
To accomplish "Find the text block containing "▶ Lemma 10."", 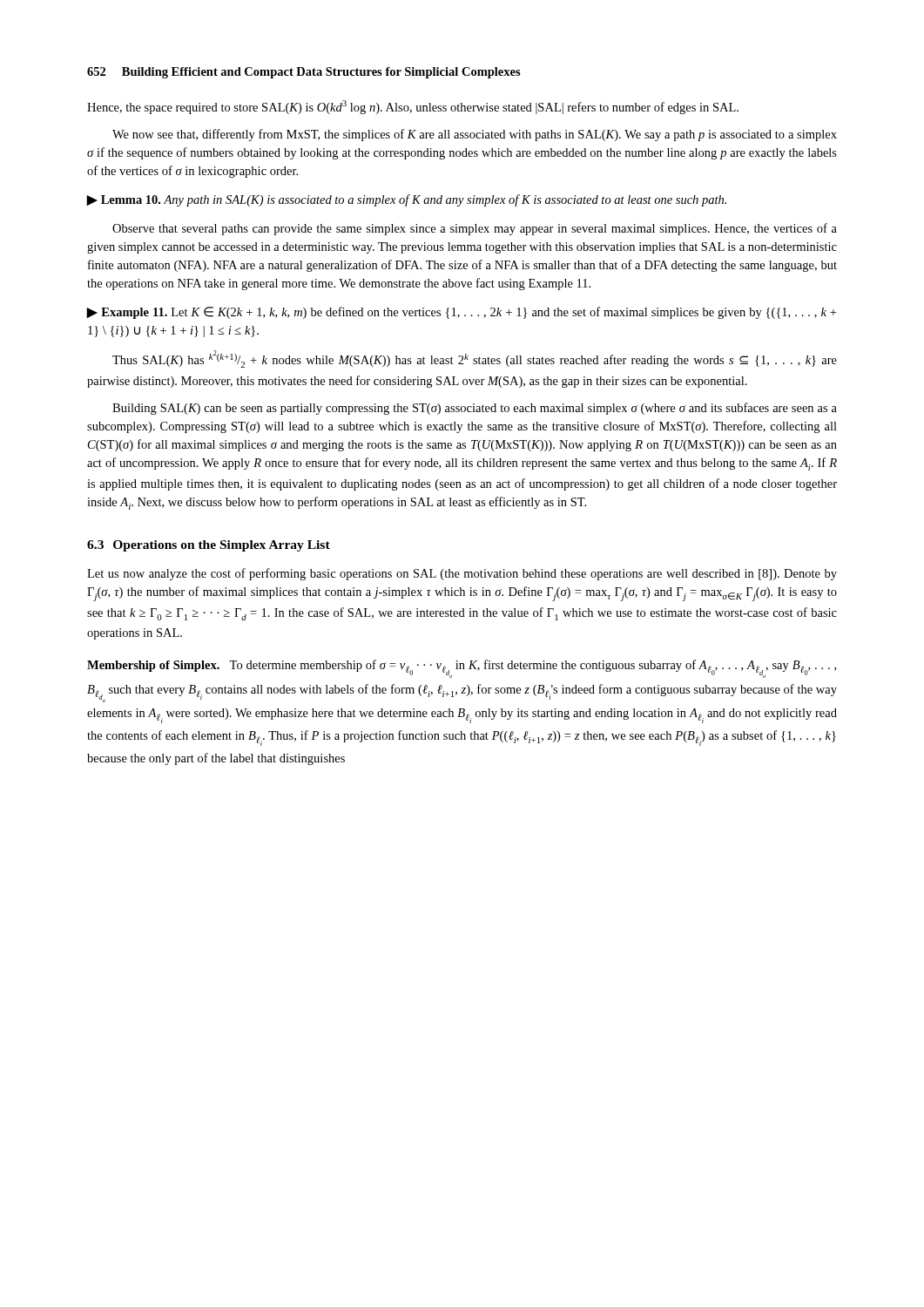I will coord(462,200).
